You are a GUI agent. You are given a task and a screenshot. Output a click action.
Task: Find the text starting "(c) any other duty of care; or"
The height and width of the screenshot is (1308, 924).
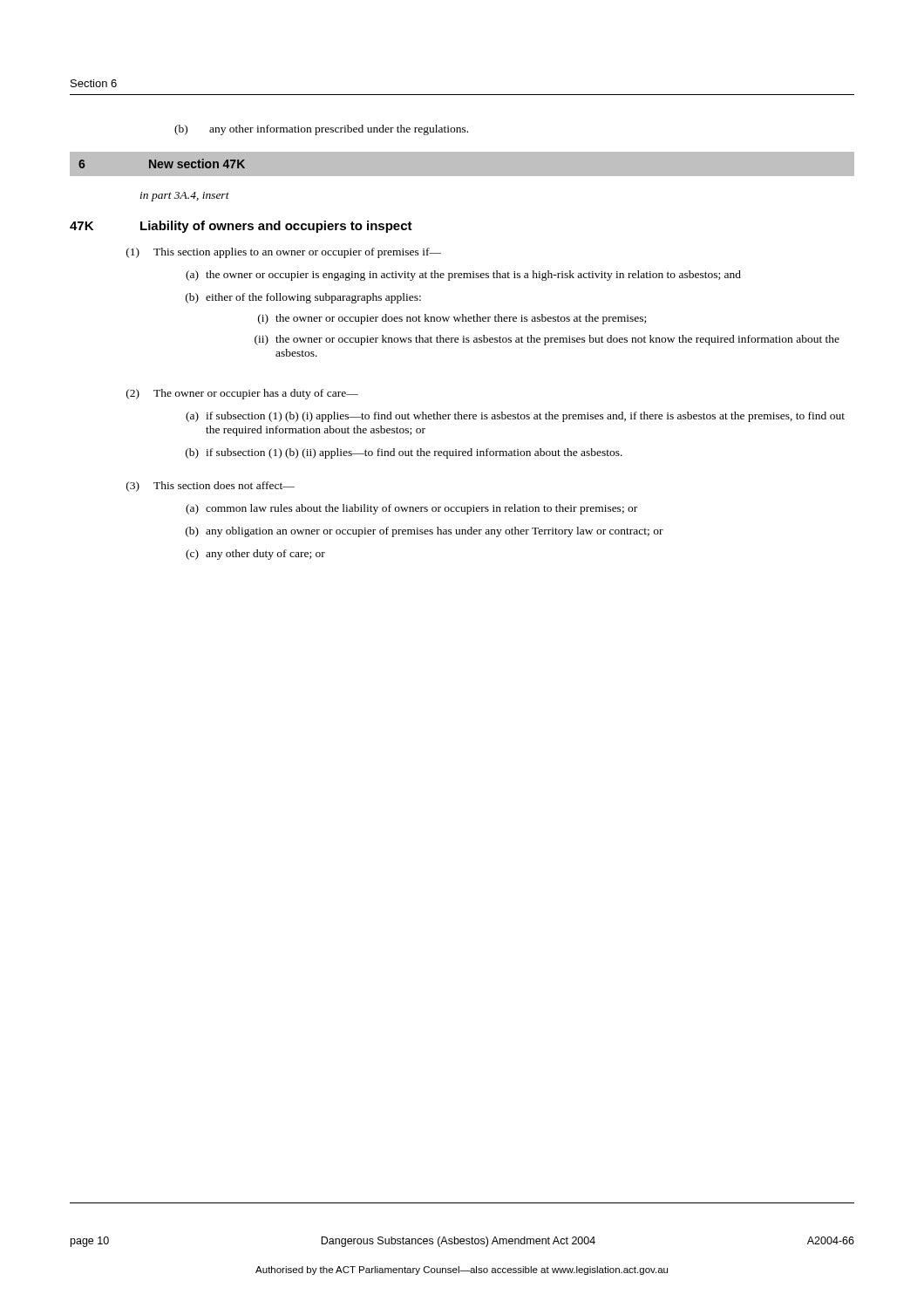point(255,555)
